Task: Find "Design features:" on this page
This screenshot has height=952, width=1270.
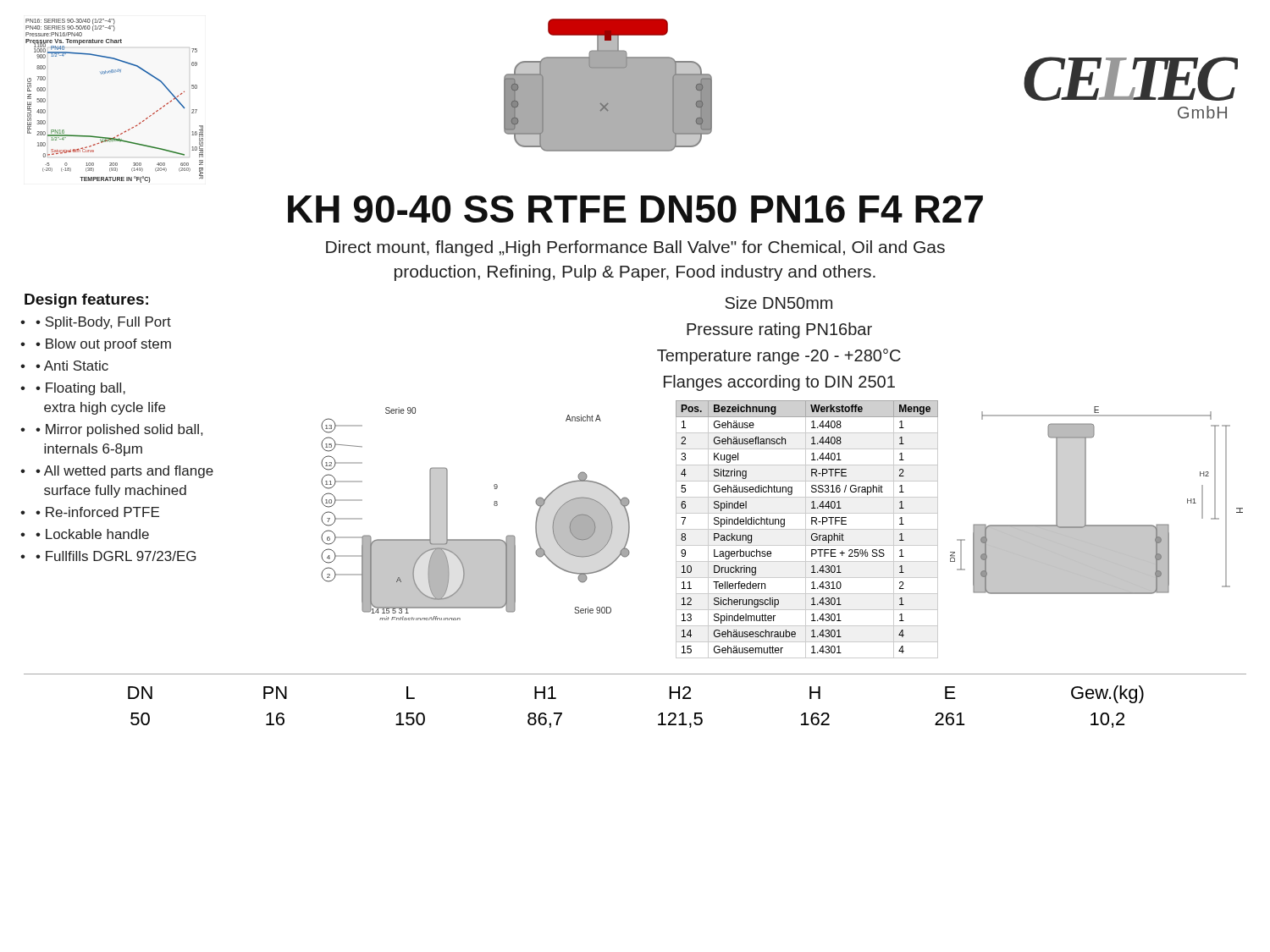Action: tap(87, 299)
